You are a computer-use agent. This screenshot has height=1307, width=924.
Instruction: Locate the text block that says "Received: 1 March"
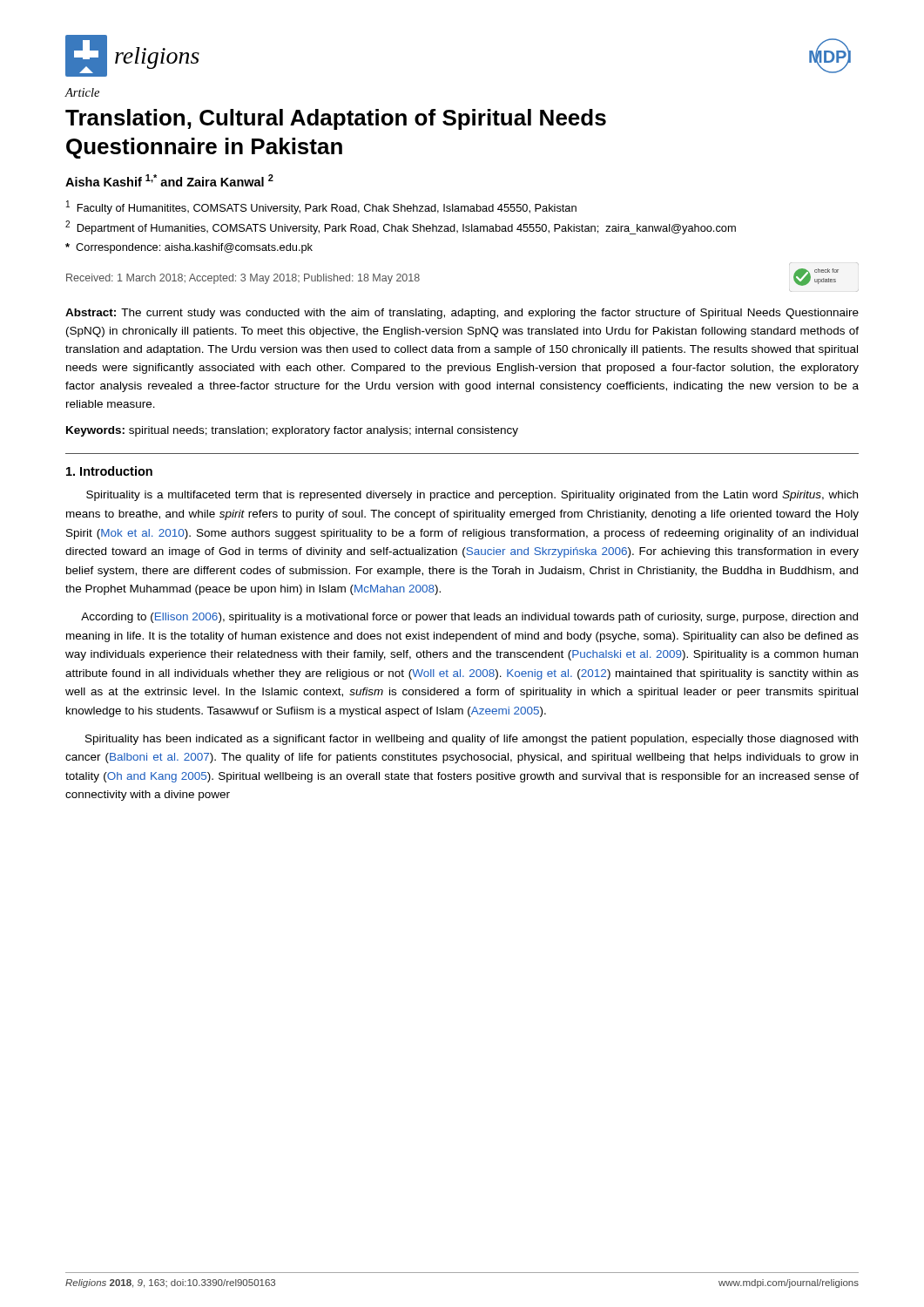tap(243, 278)
